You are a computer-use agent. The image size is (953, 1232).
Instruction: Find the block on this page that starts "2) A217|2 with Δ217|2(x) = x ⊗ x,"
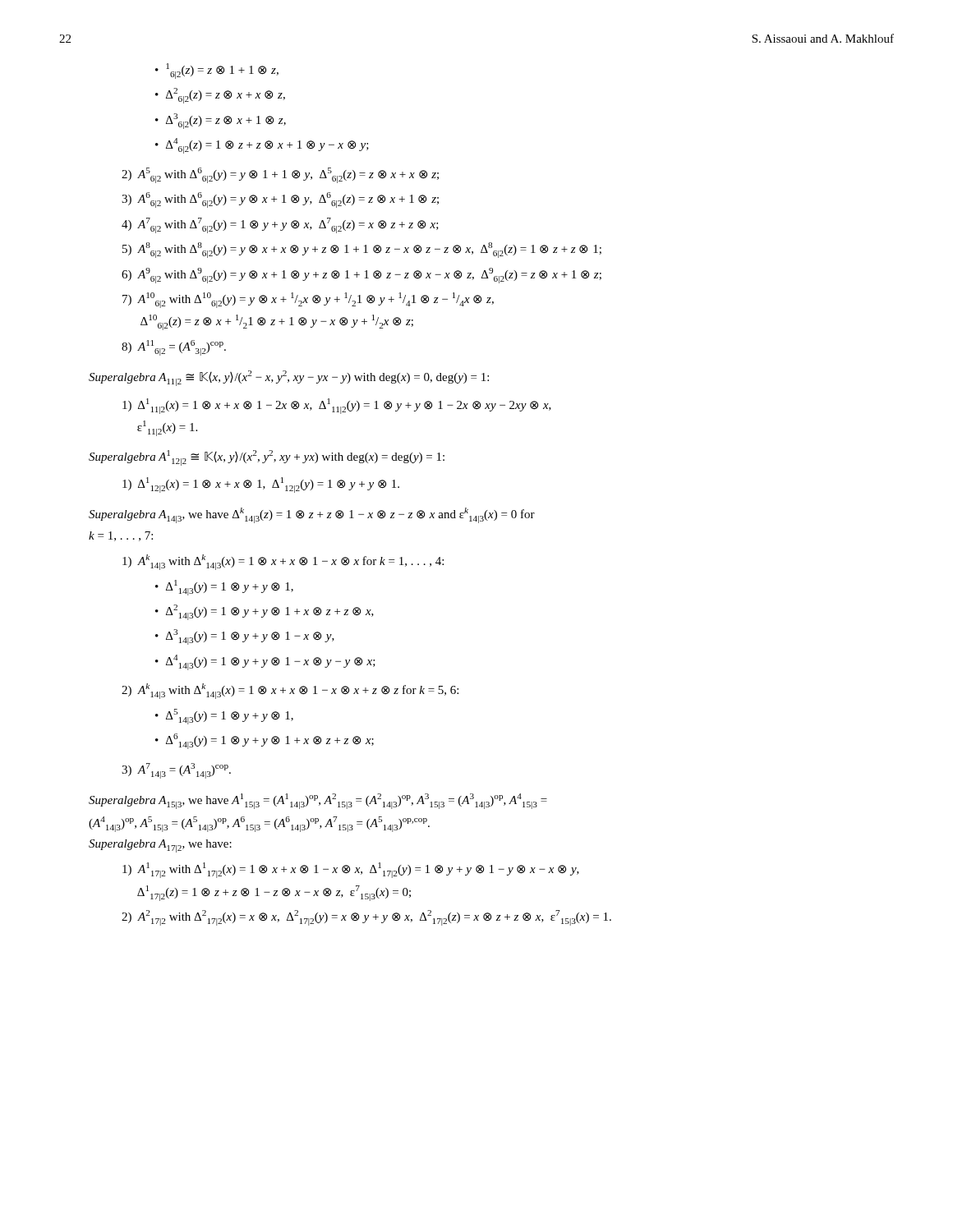coord(367,917)
